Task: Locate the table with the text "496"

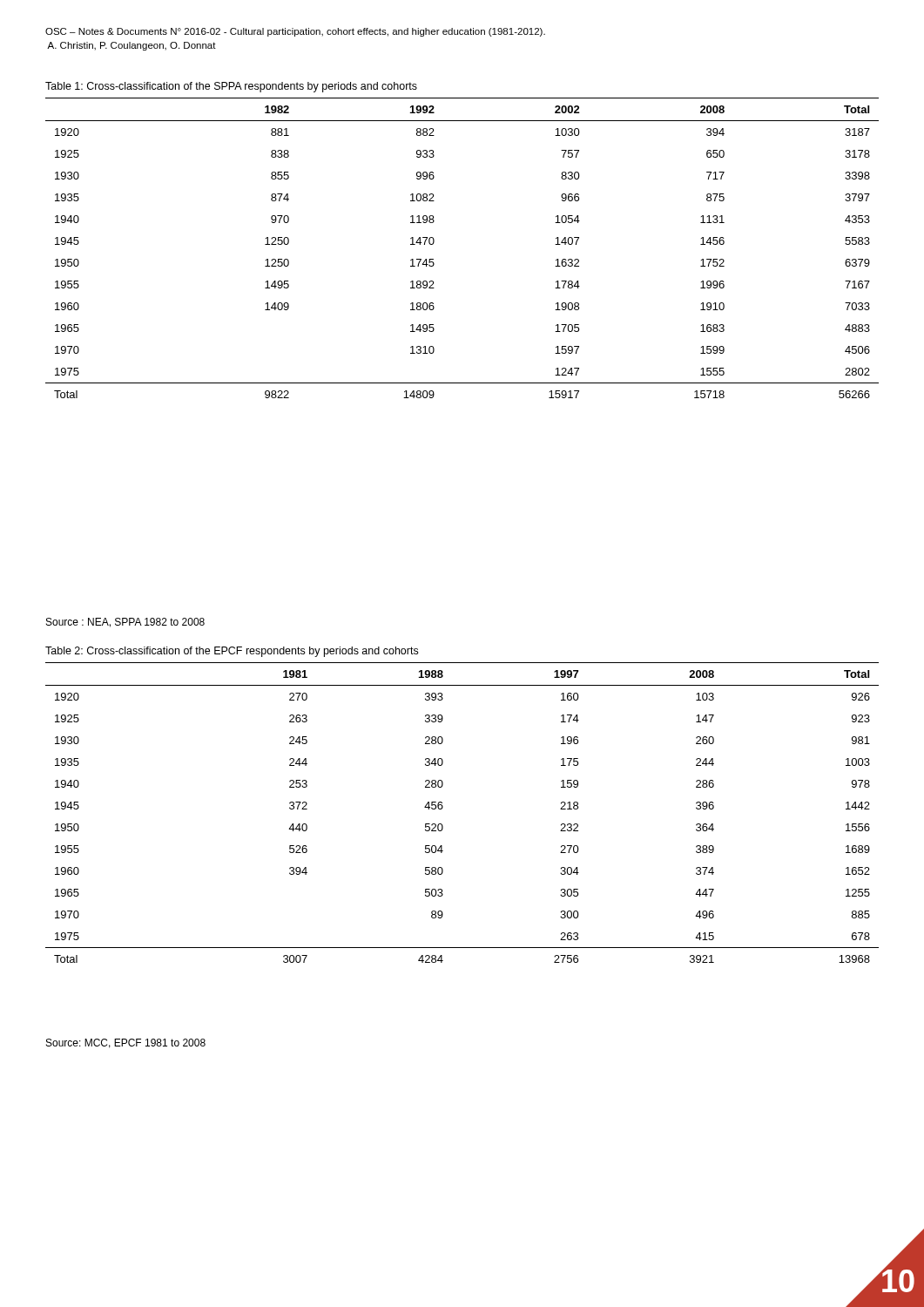Action: (462, 816)
